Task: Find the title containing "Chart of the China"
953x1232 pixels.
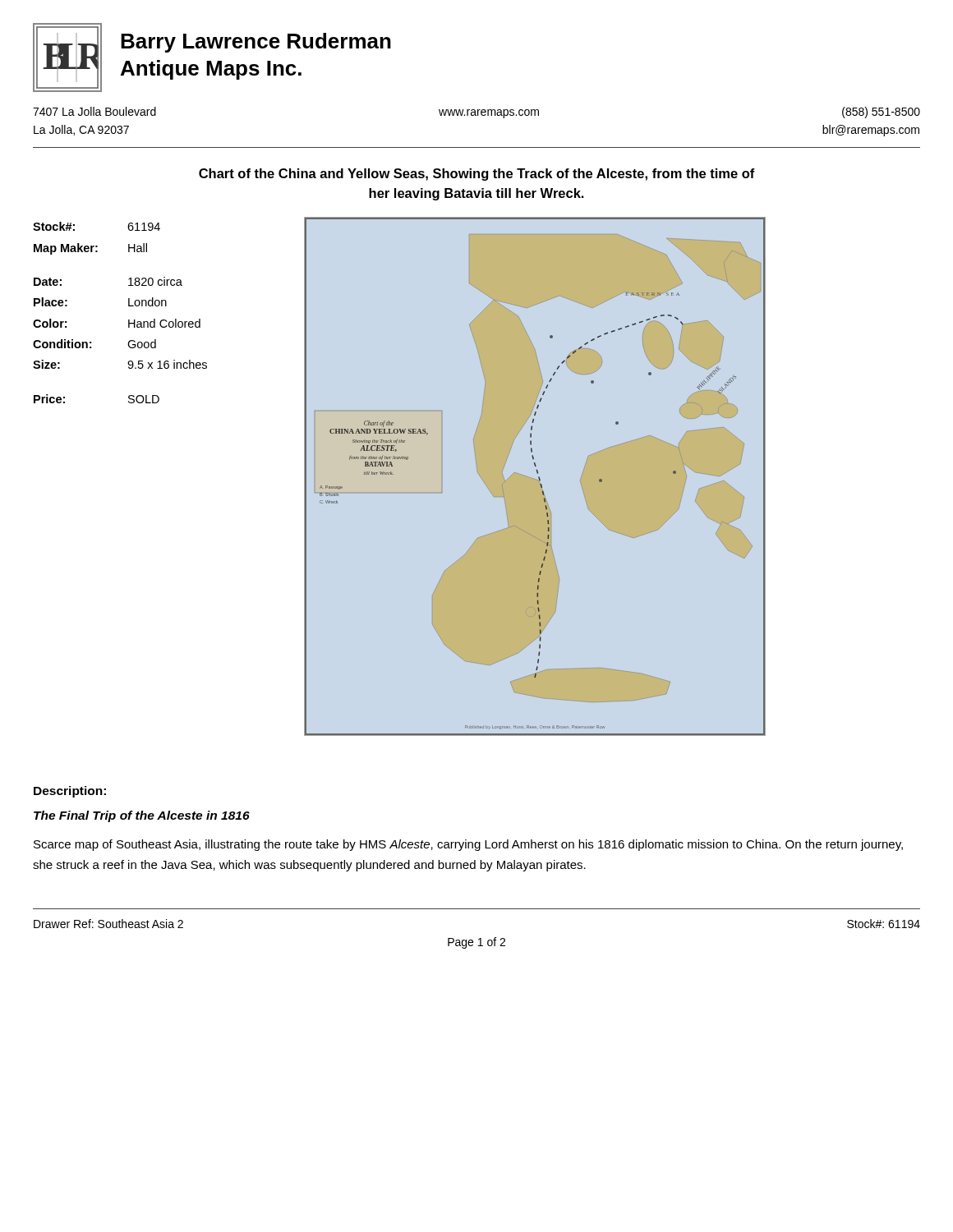Action: [x=476, y=183]
